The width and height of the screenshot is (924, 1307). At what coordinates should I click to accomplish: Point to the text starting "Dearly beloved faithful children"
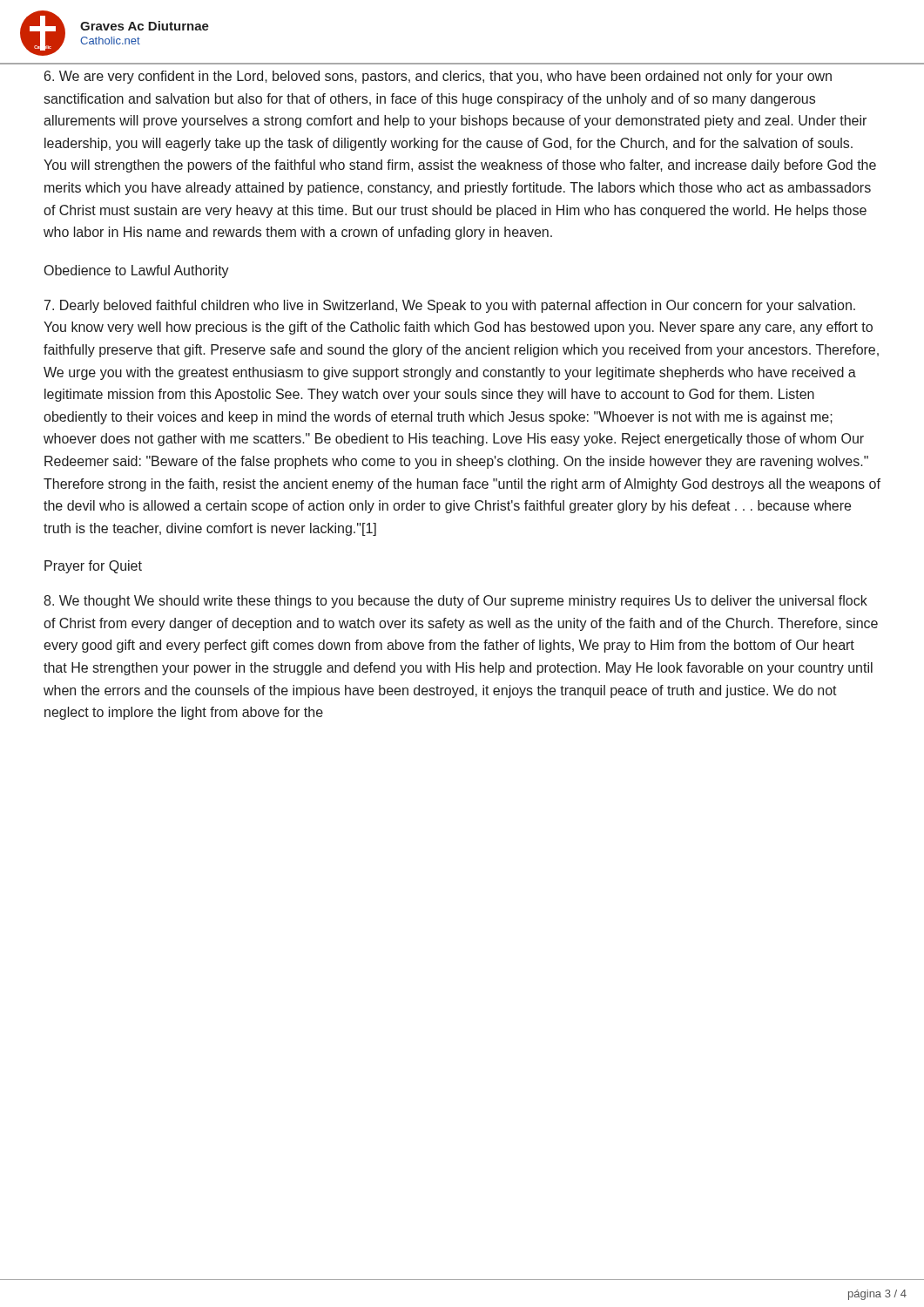click(x=462, y=417)
